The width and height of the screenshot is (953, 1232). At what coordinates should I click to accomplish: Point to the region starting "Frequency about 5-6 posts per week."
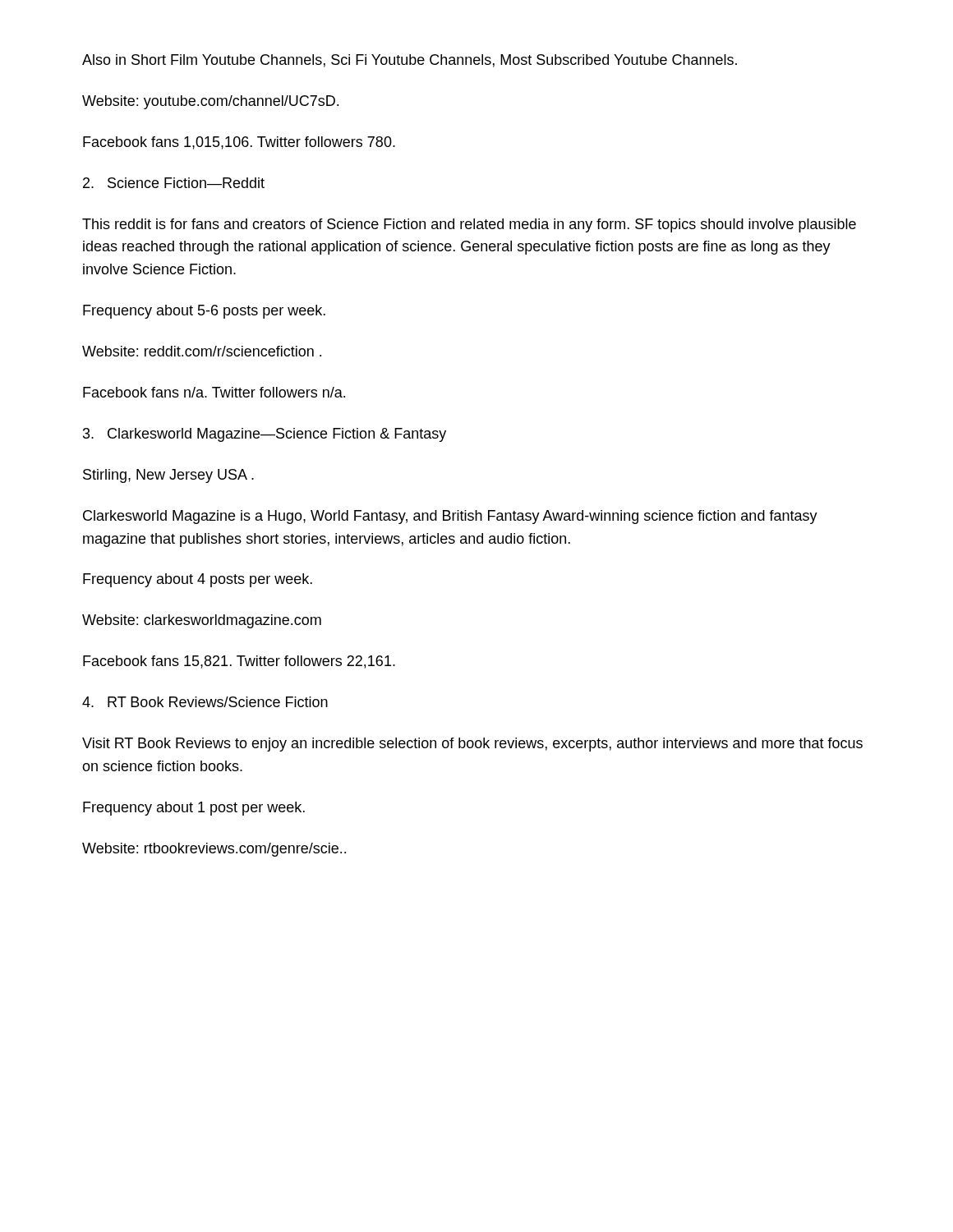click(x=204, y=311)
